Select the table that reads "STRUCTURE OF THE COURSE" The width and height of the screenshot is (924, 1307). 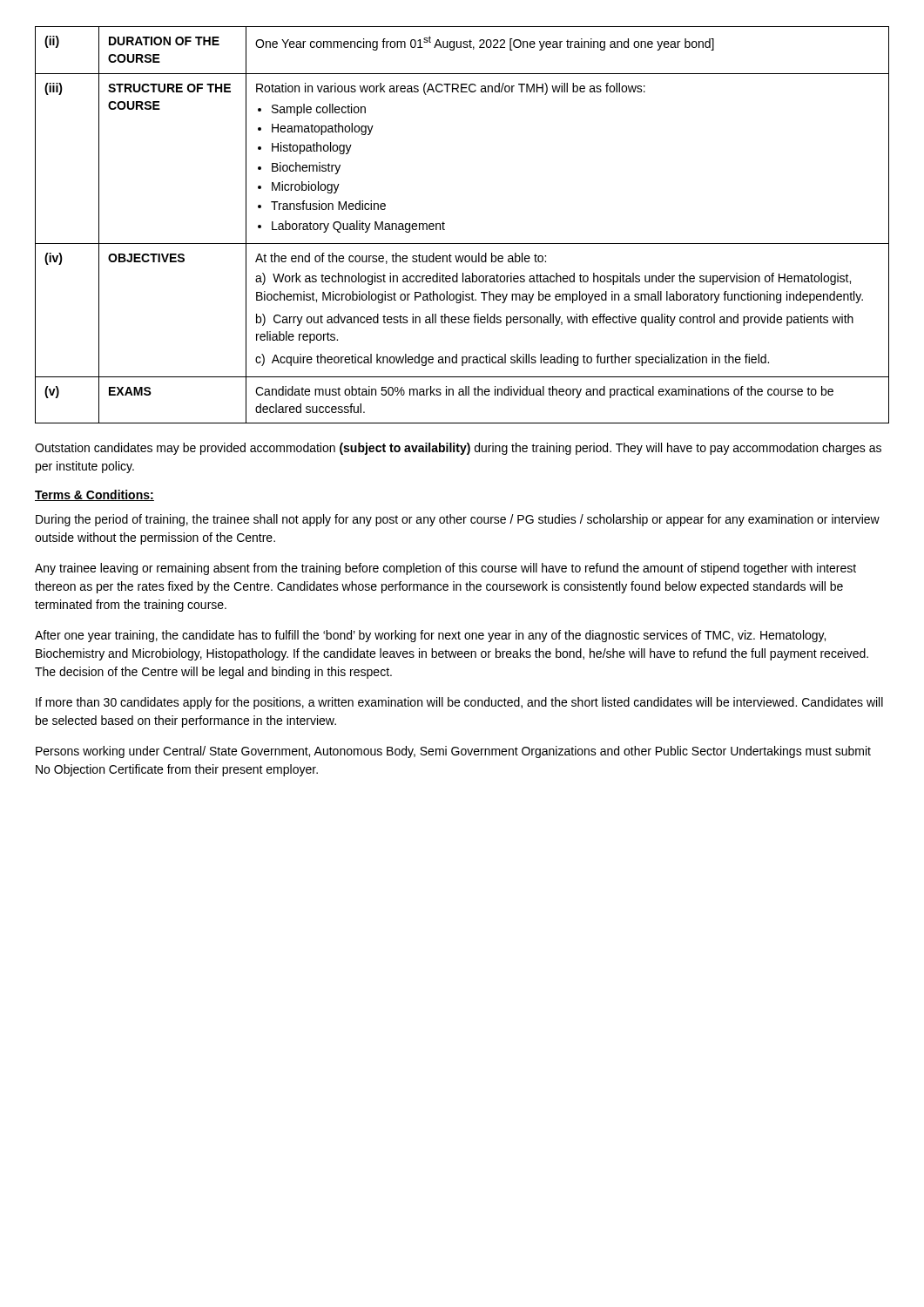(462, 225)
